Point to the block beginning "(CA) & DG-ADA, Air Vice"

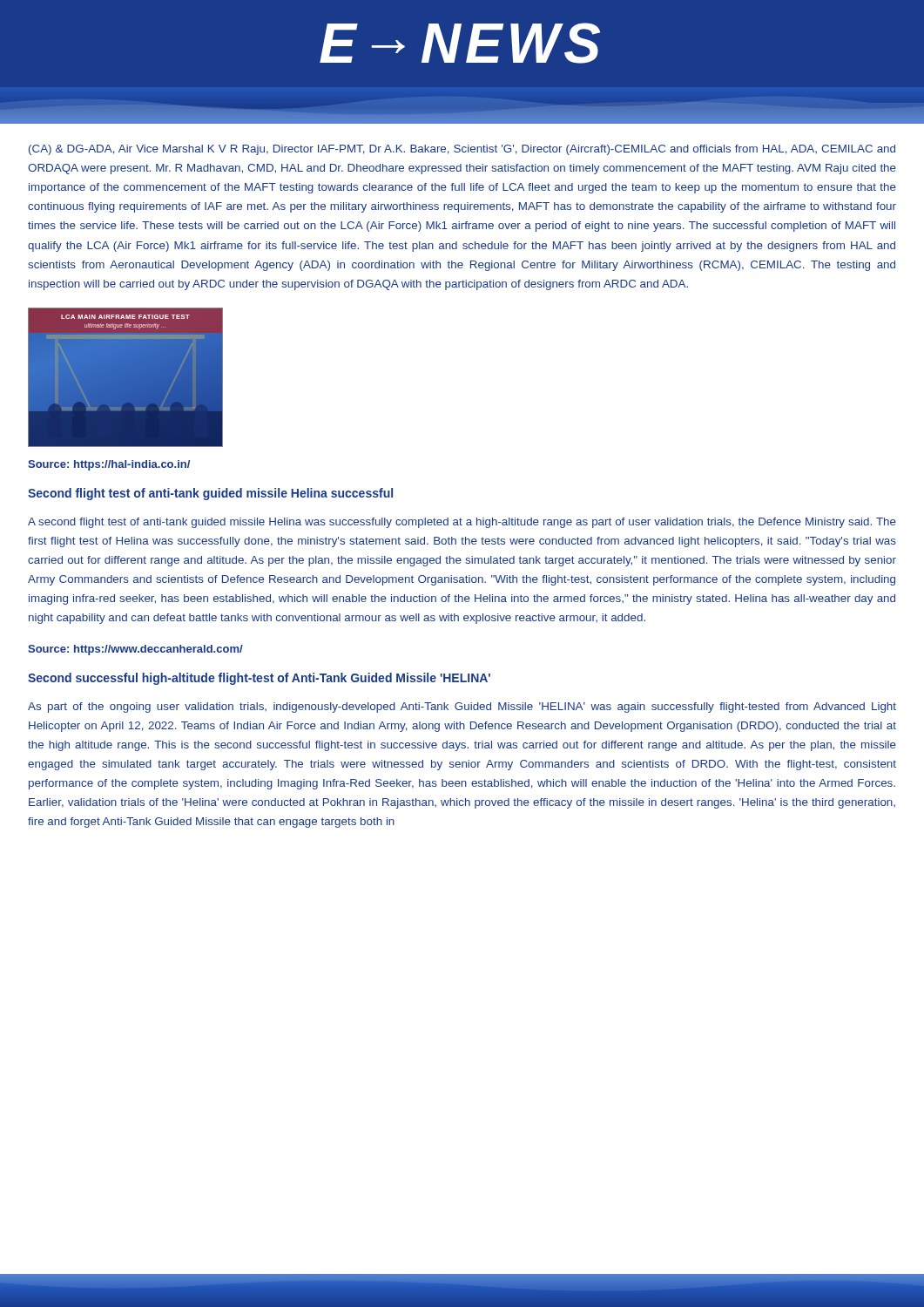462,216
